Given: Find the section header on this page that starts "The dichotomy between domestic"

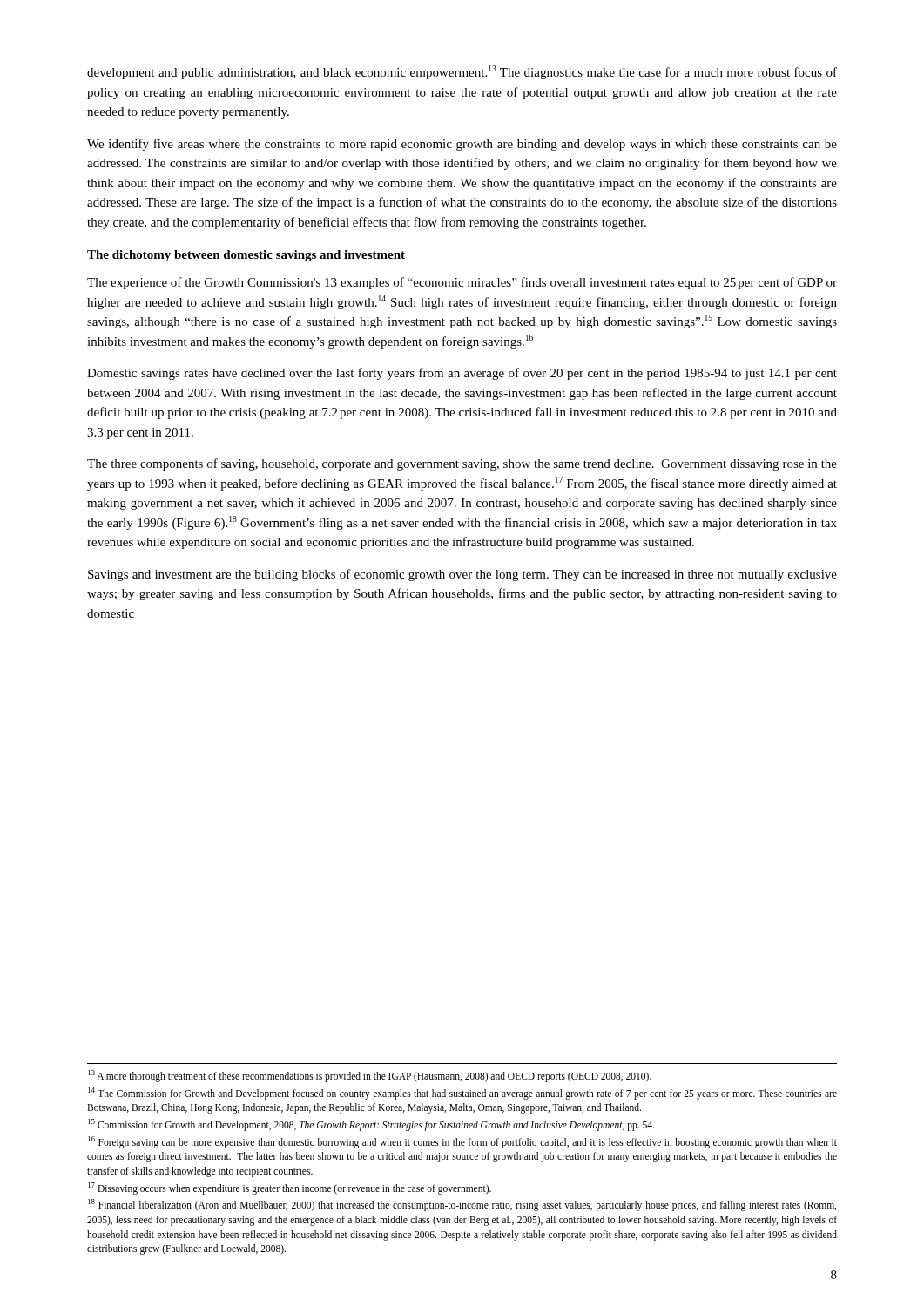Looking at the screenshot, I should click(x=246, y=254).
